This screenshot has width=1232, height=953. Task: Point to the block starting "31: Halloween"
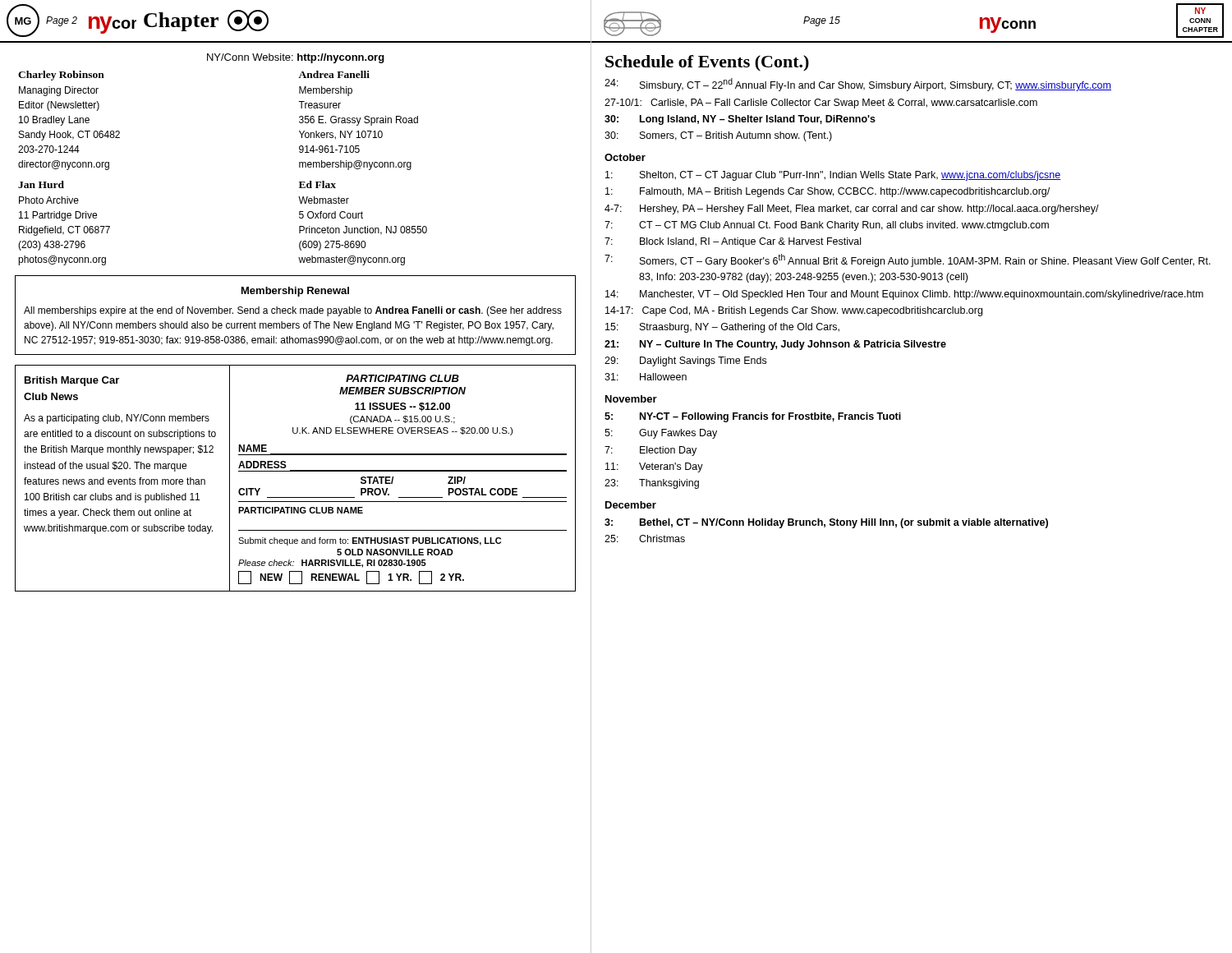point(646,377)
